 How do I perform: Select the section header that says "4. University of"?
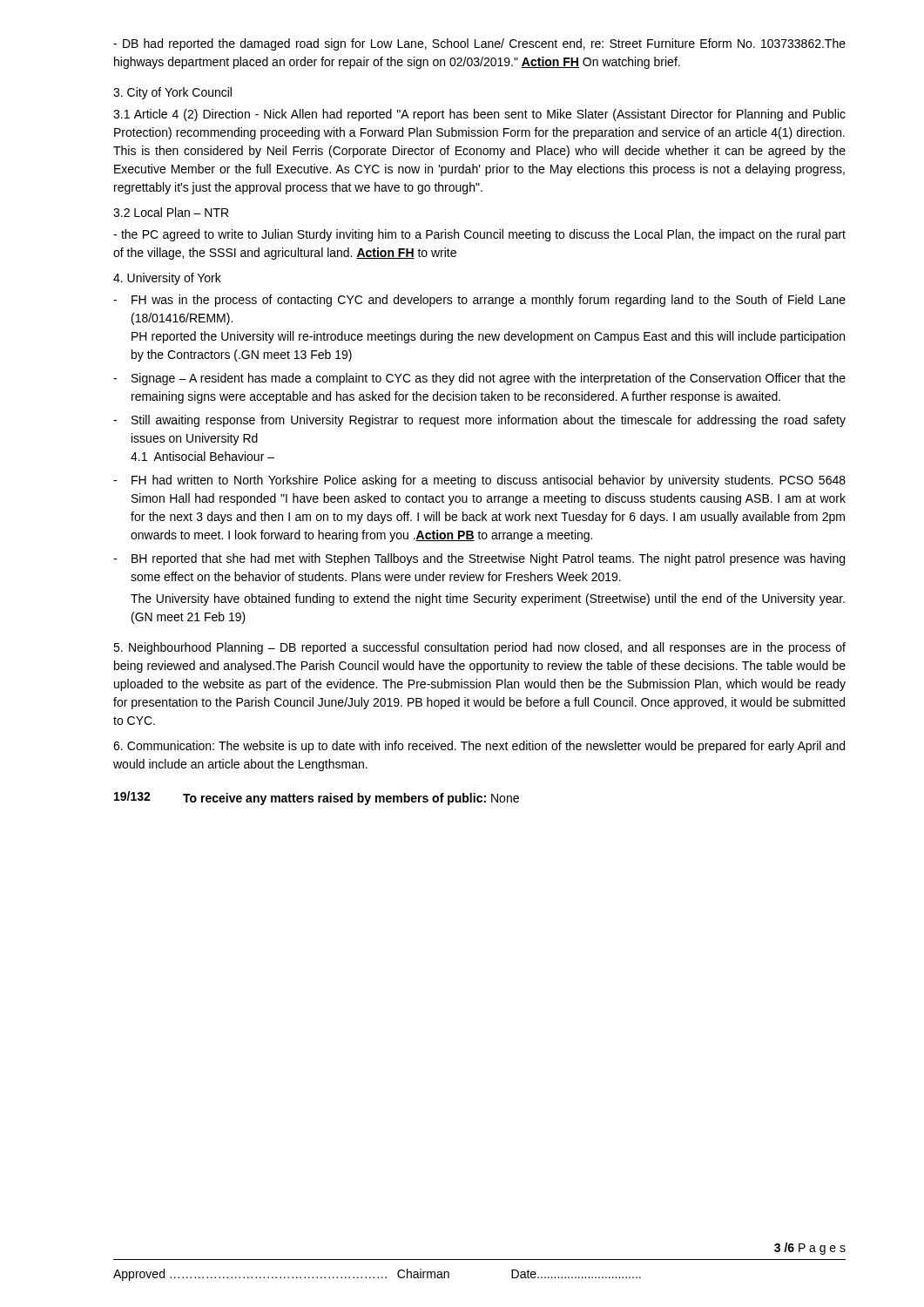(167, 278)
